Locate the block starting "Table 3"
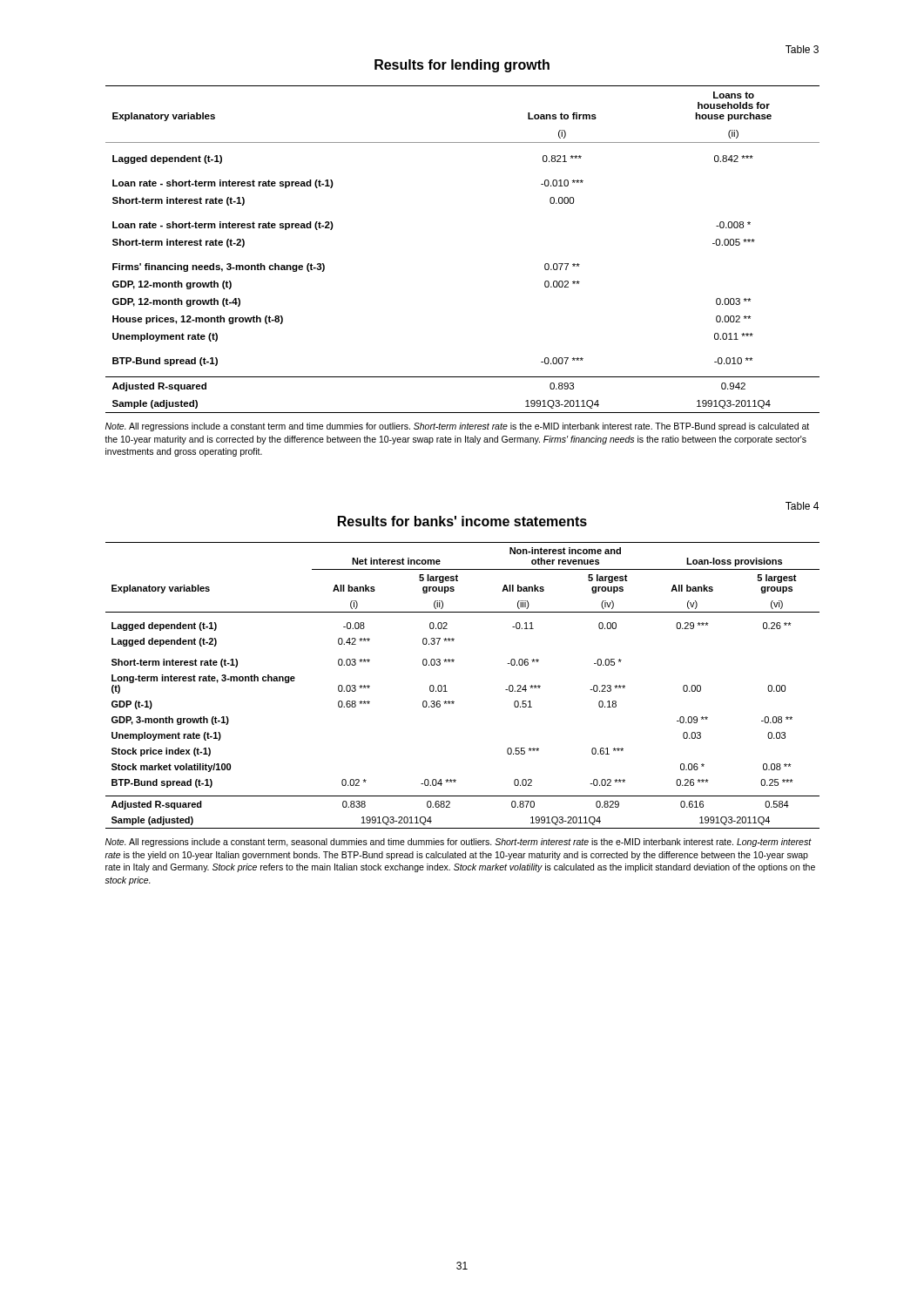Screen dimensions: 1307x924 pos(802,50)
